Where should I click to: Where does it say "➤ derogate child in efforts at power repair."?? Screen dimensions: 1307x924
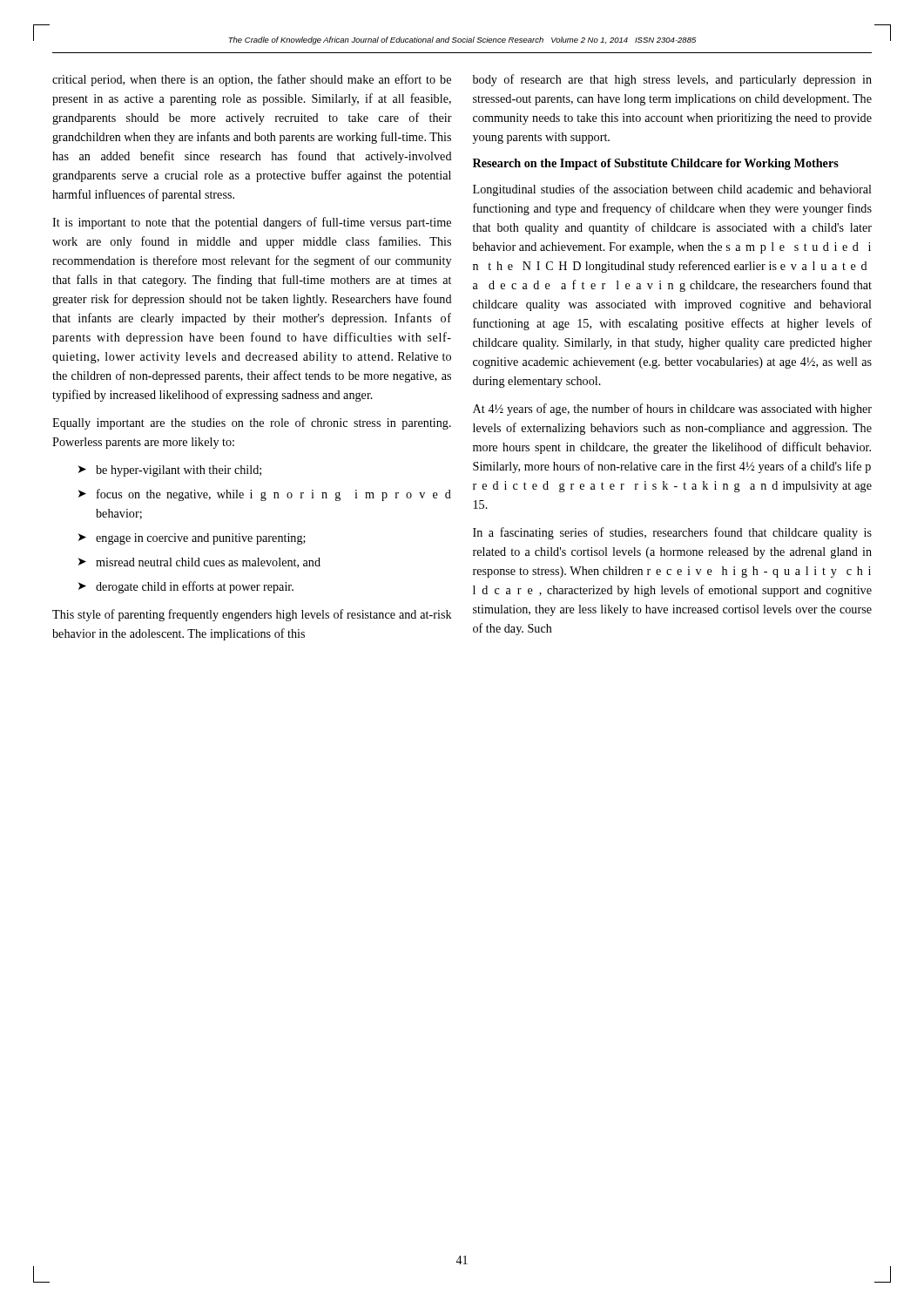tap(264, 586)
